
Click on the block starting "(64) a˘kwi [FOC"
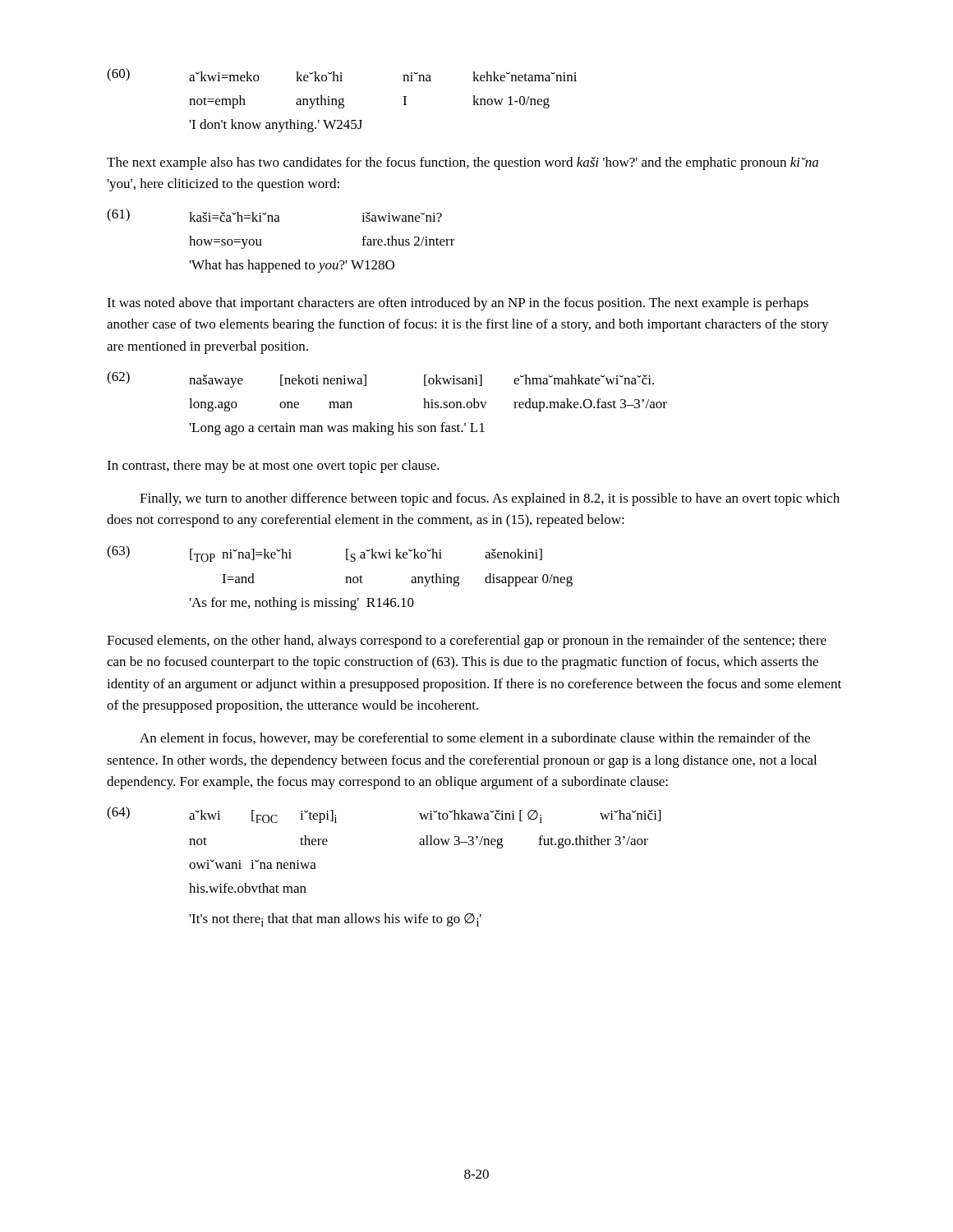coord(208,814)
